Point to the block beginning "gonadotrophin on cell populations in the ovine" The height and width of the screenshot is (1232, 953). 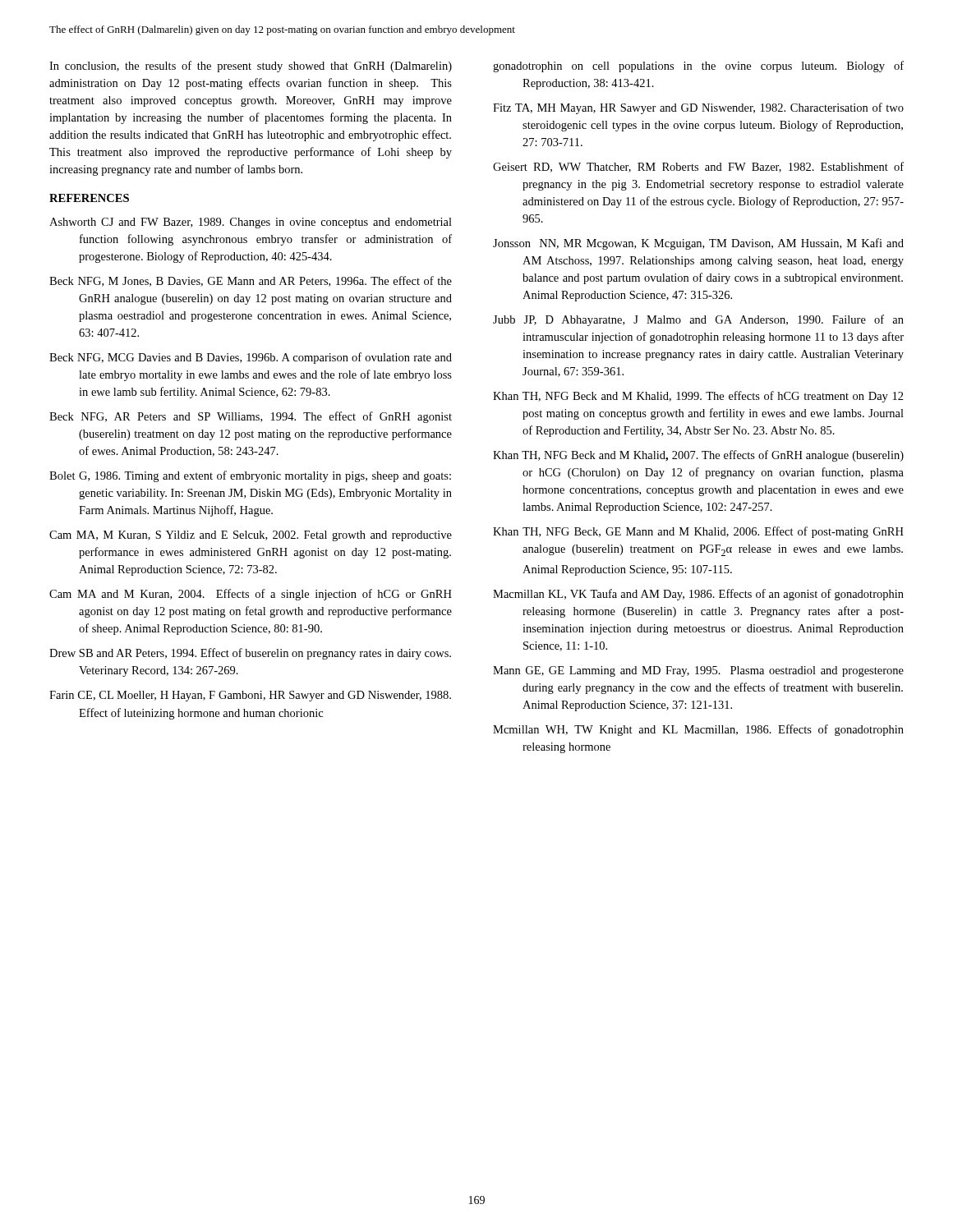[x=698, y=74]
